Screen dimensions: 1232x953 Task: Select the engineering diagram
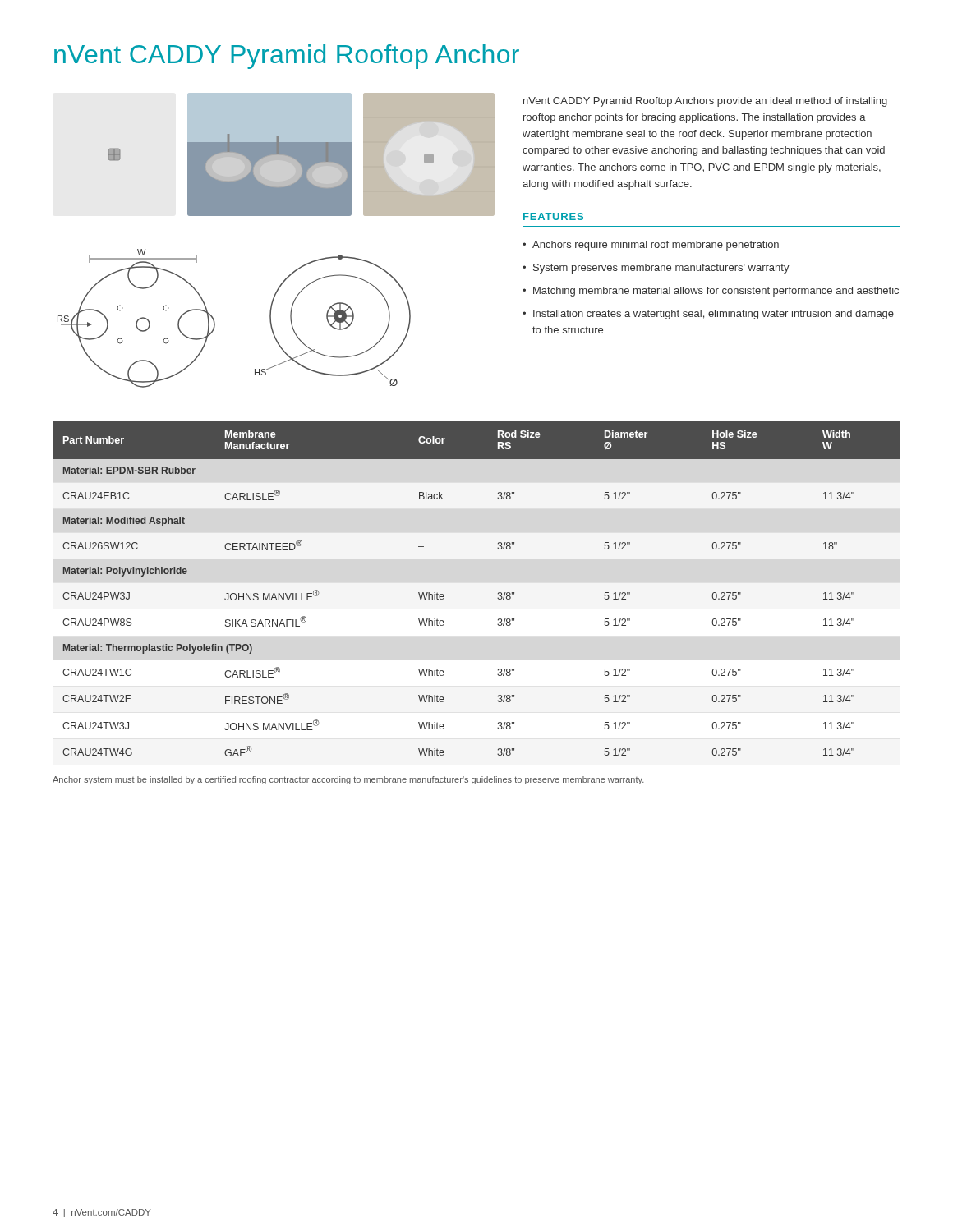274,316
